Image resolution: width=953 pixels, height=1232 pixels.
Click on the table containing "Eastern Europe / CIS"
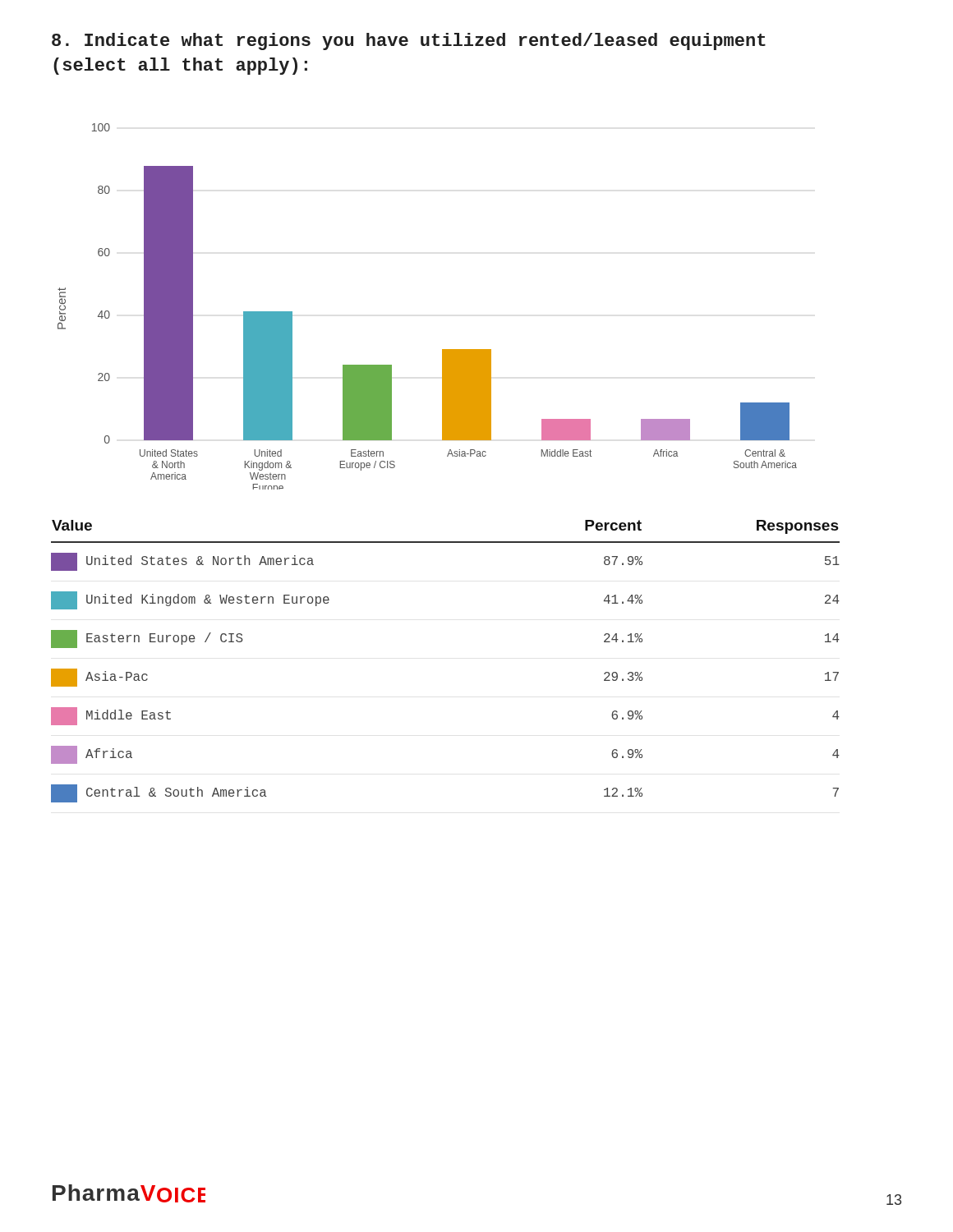(445, 664)
